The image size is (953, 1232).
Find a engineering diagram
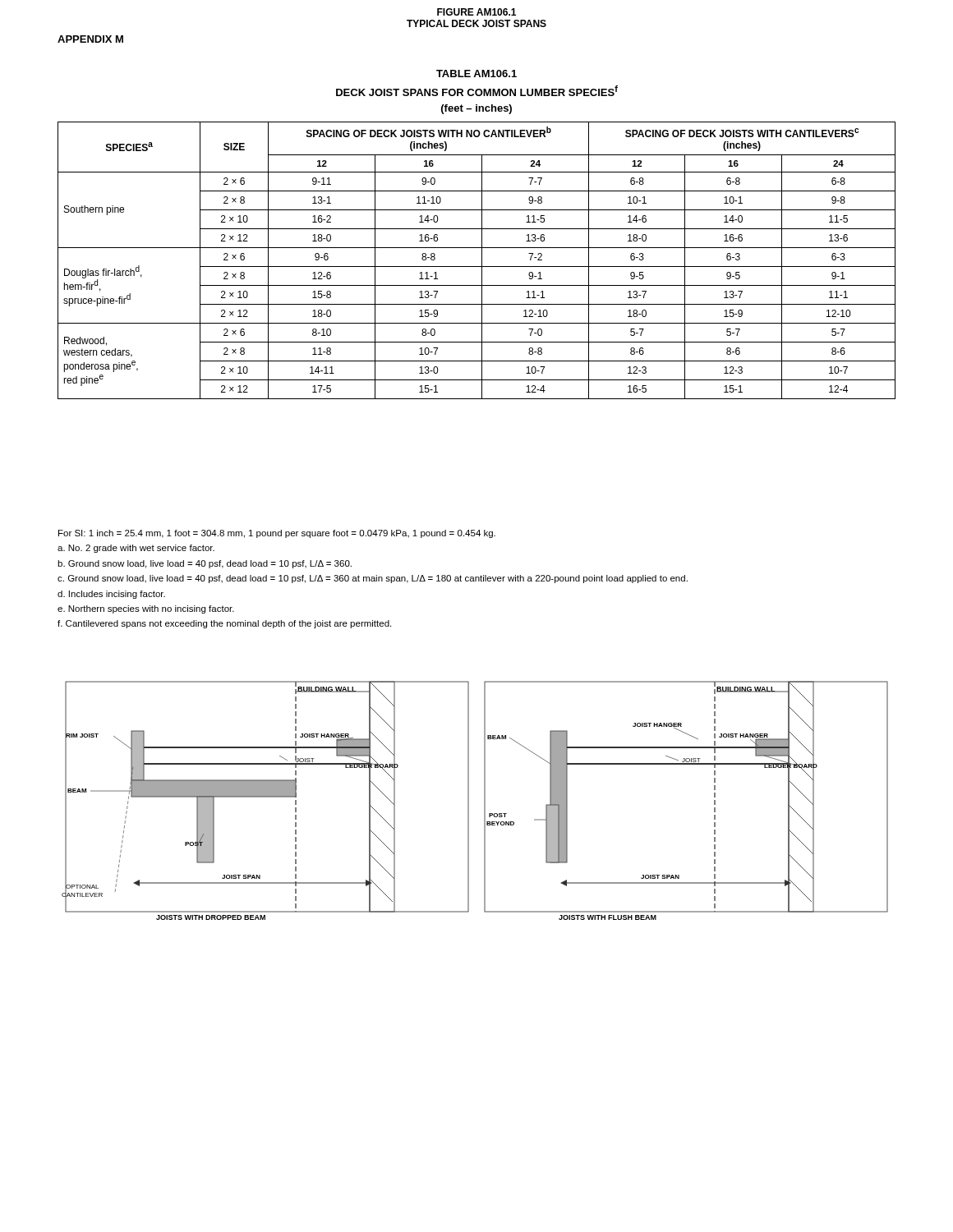tap(476, 809)
